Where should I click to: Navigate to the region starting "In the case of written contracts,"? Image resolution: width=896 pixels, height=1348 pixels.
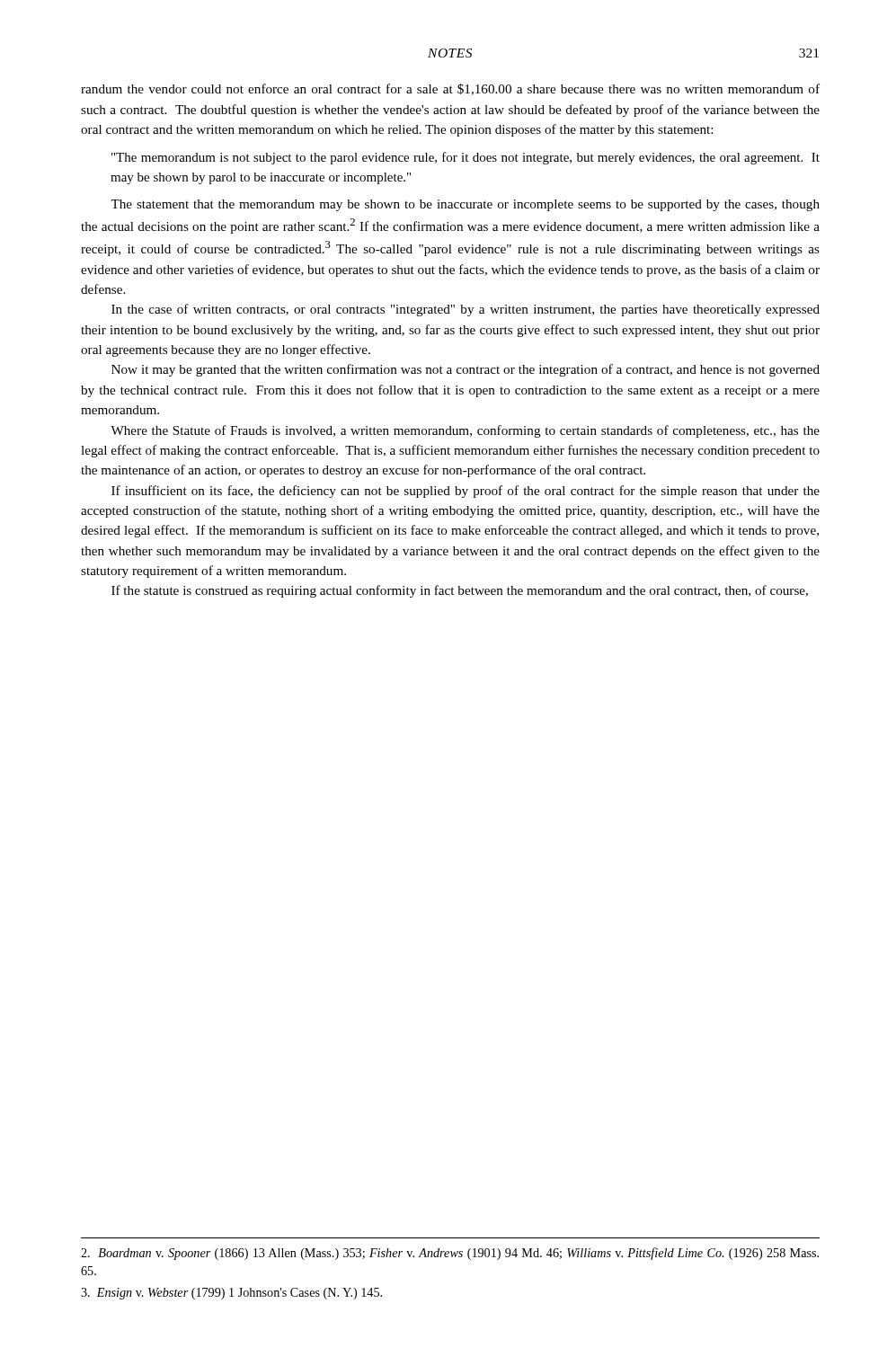tap(450, 330)
